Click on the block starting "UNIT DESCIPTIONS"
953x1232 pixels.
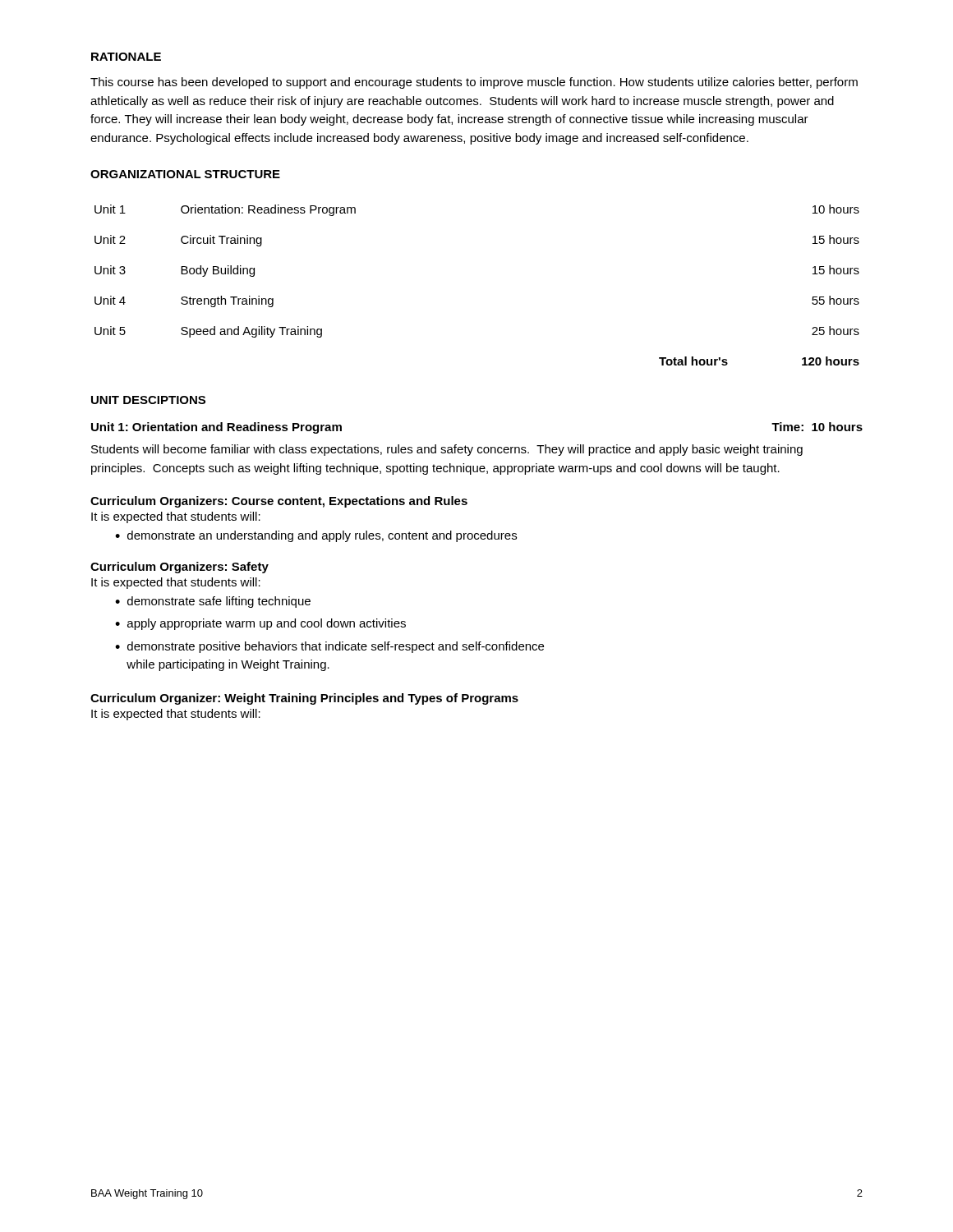[148, 400]
